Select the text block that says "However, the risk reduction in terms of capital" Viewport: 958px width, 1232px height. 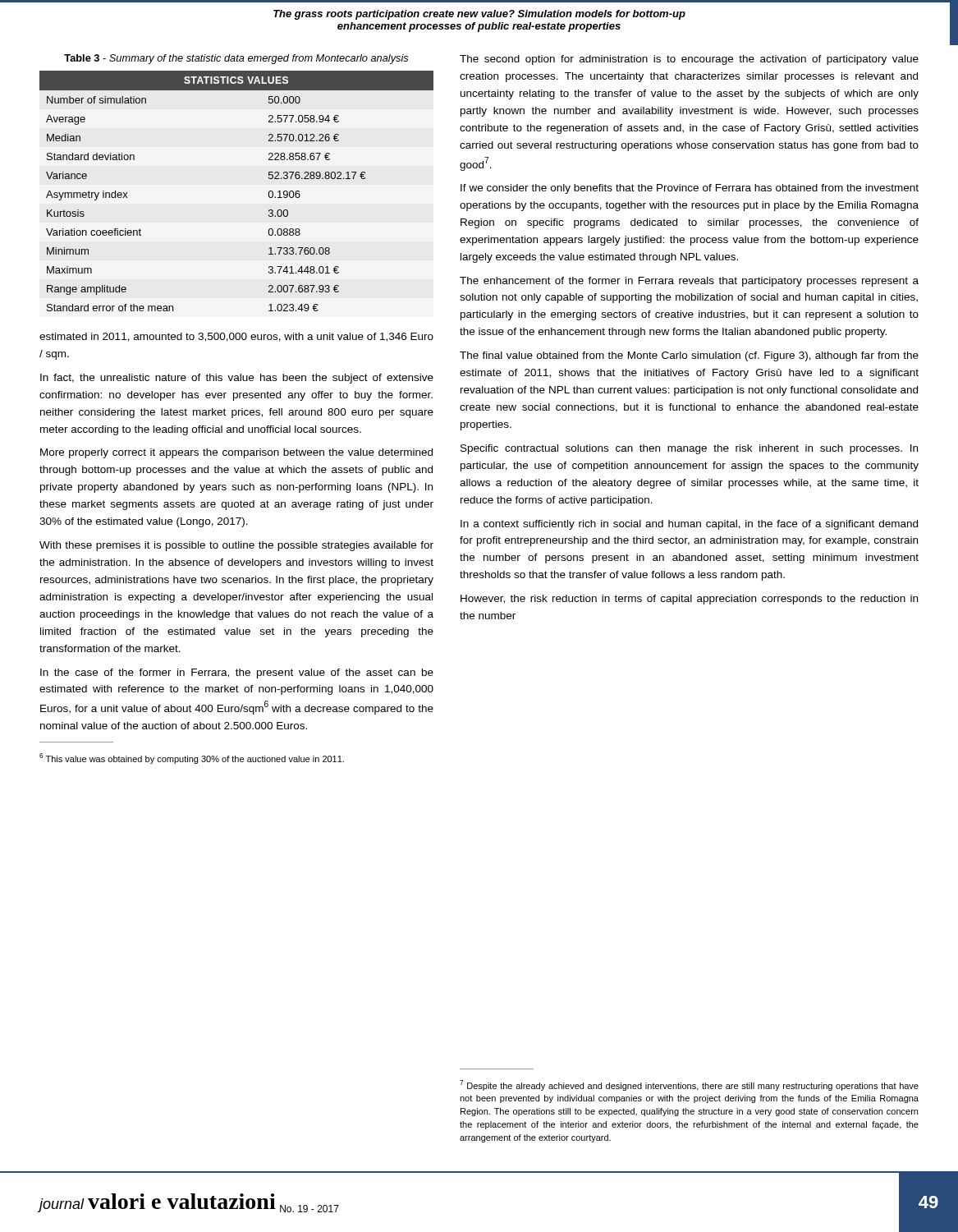689,607
